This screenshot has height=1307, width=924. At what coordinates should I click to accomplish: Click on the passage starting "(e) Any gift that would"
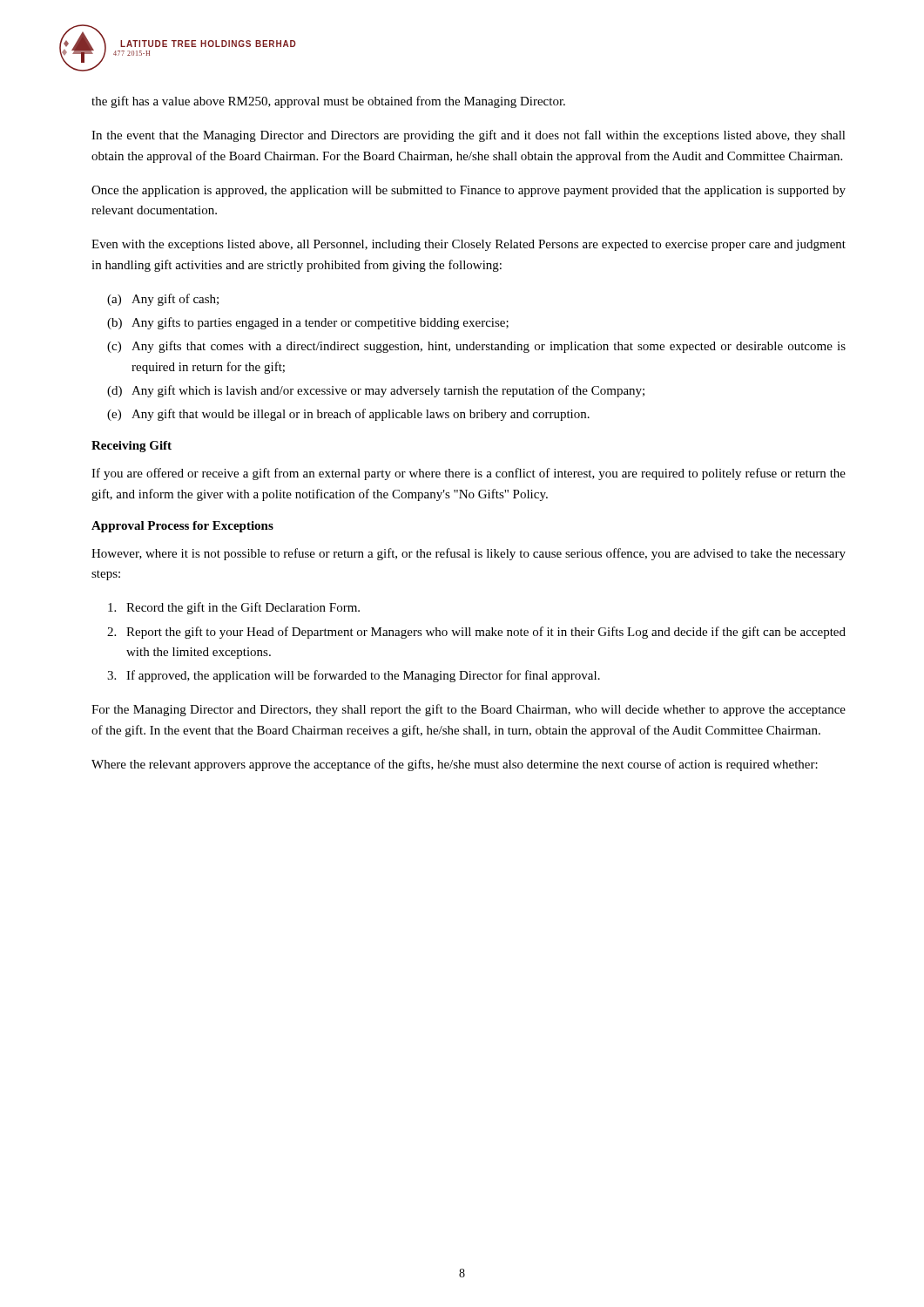tap(476, 414)
